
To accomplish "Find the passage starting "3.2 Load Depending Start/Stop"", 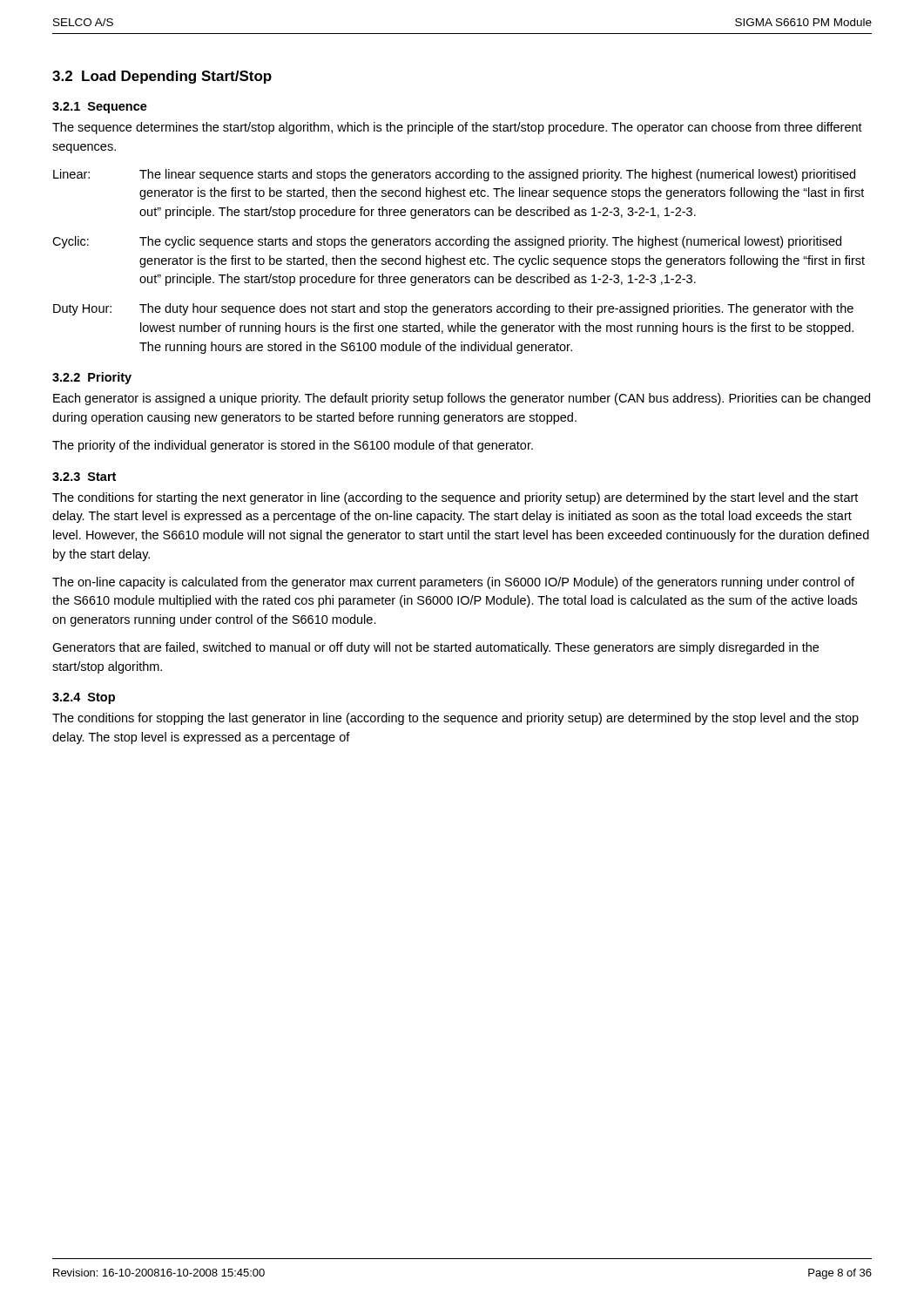I will click(x=162, y=76).
